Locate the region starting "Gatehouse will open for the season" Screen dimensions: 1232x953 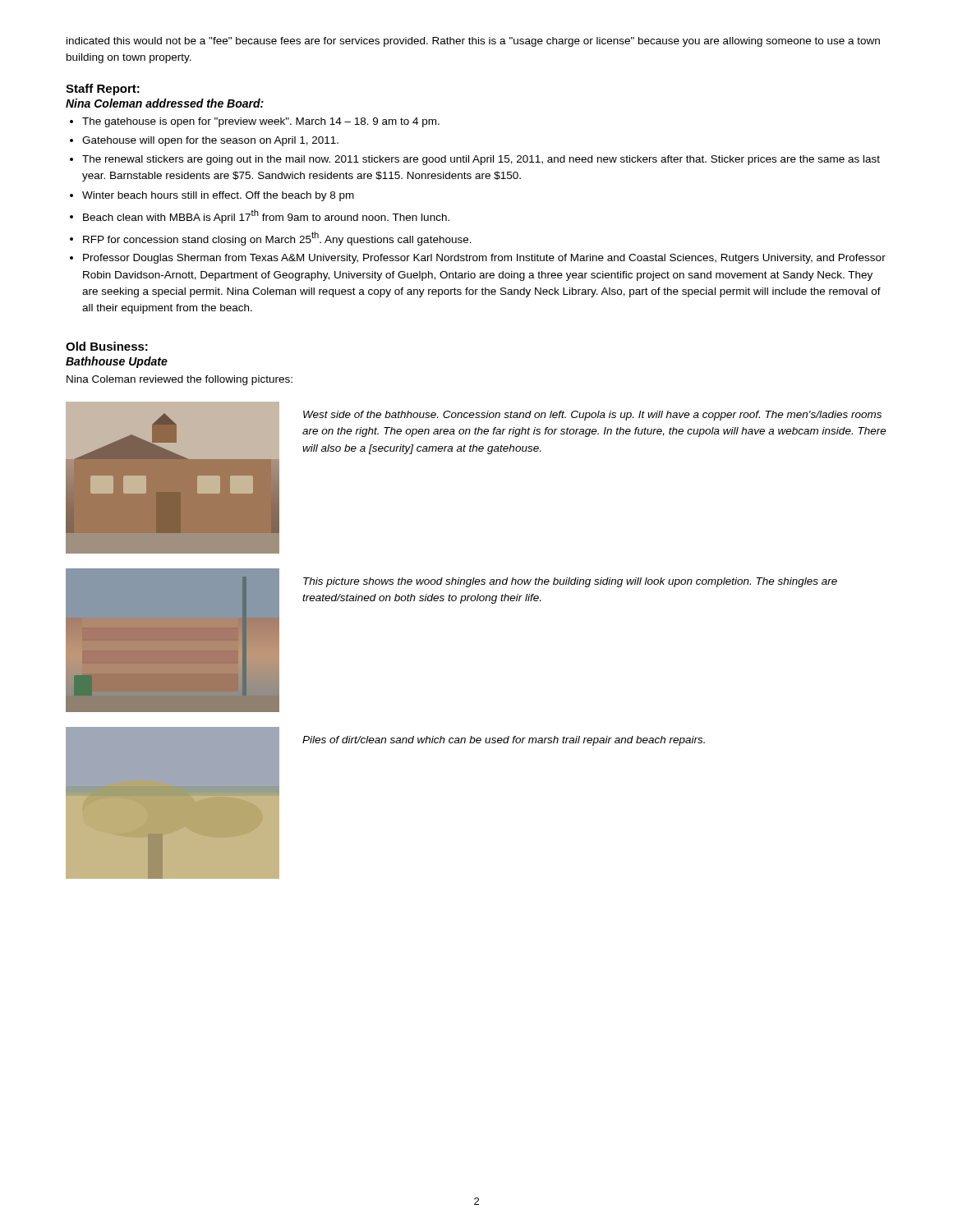point(211,140)
